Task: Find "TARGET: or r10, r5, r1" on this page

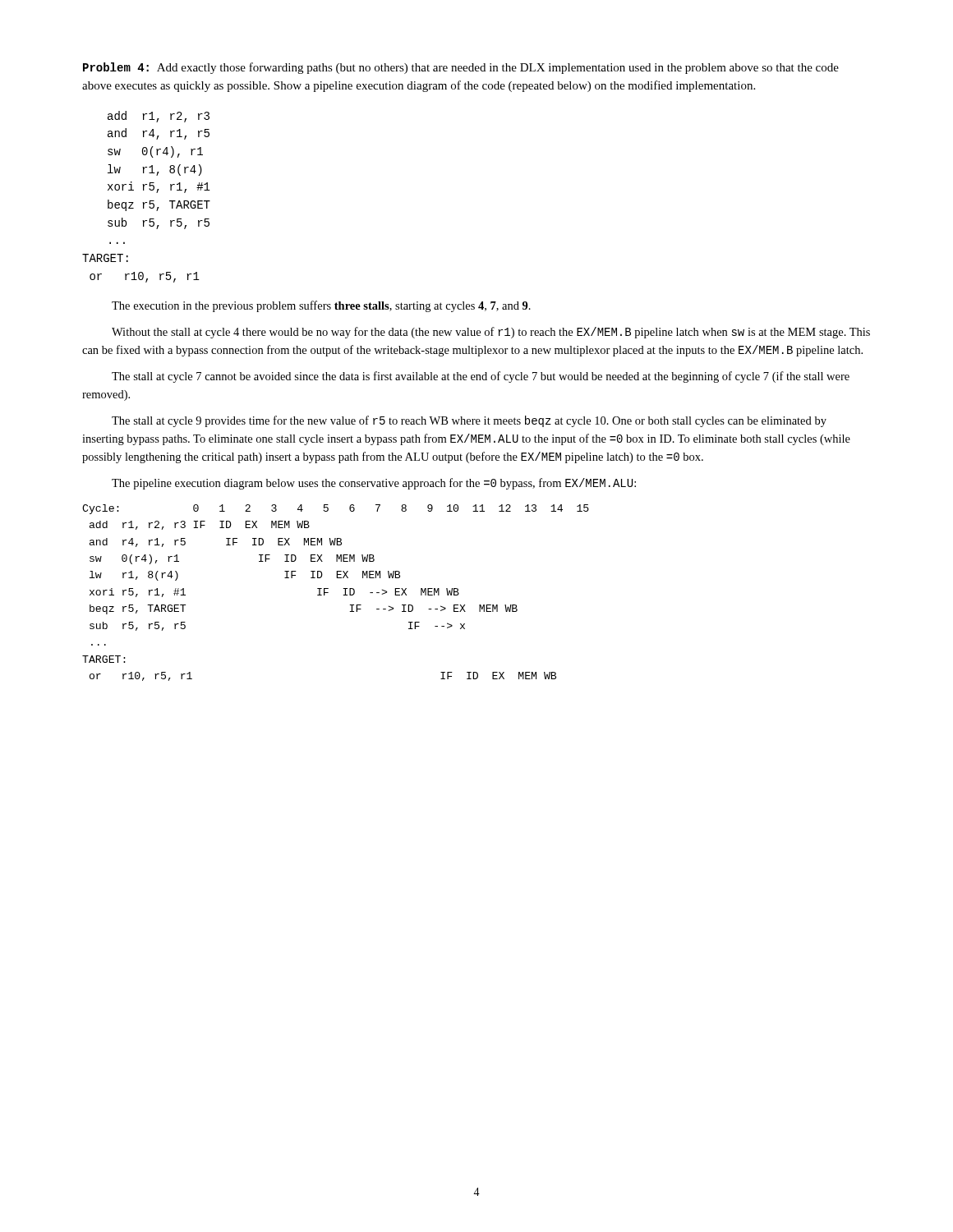Action: click(x=141, y=268)
